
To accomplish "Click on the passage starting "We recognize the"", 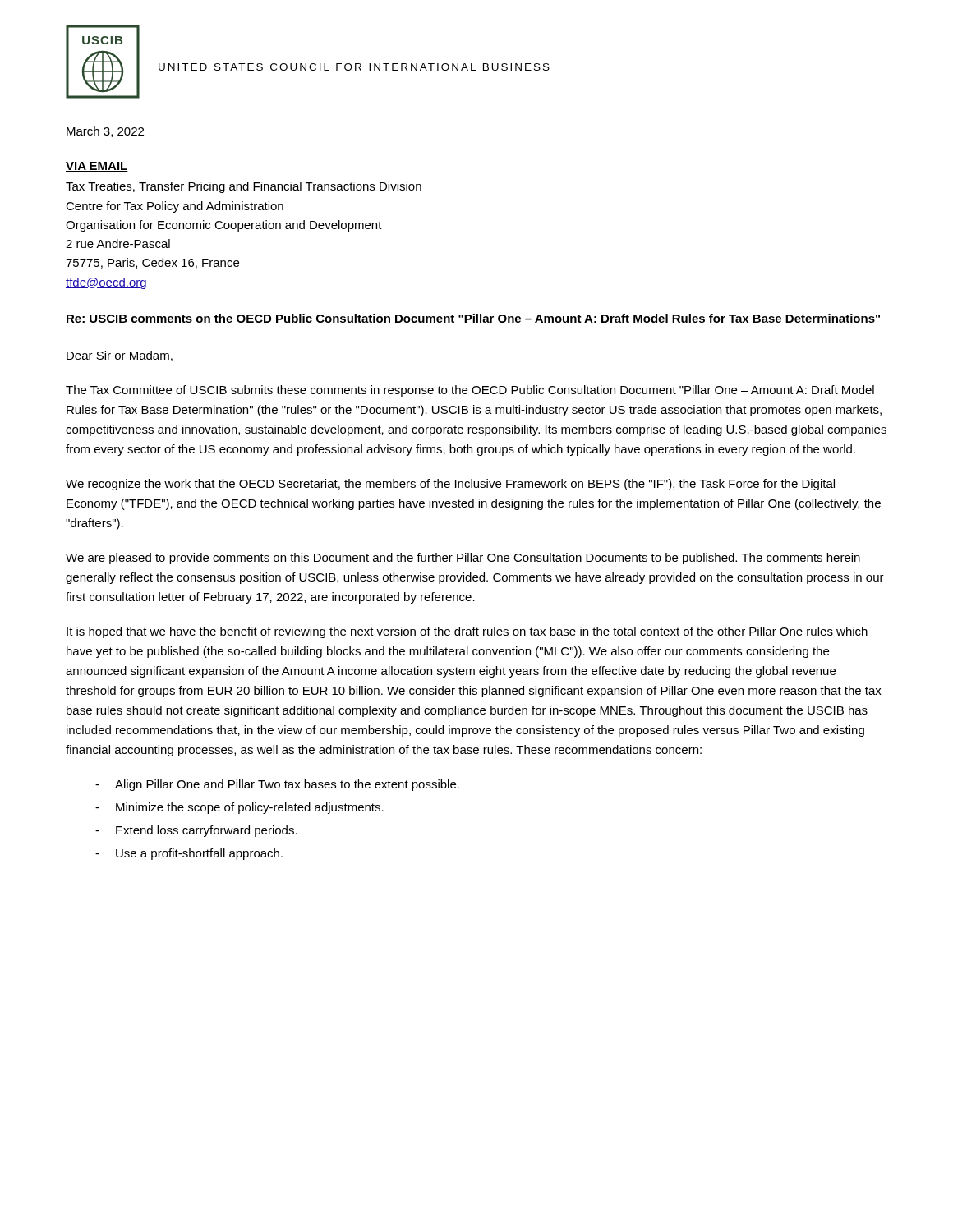I will [473, 503].
